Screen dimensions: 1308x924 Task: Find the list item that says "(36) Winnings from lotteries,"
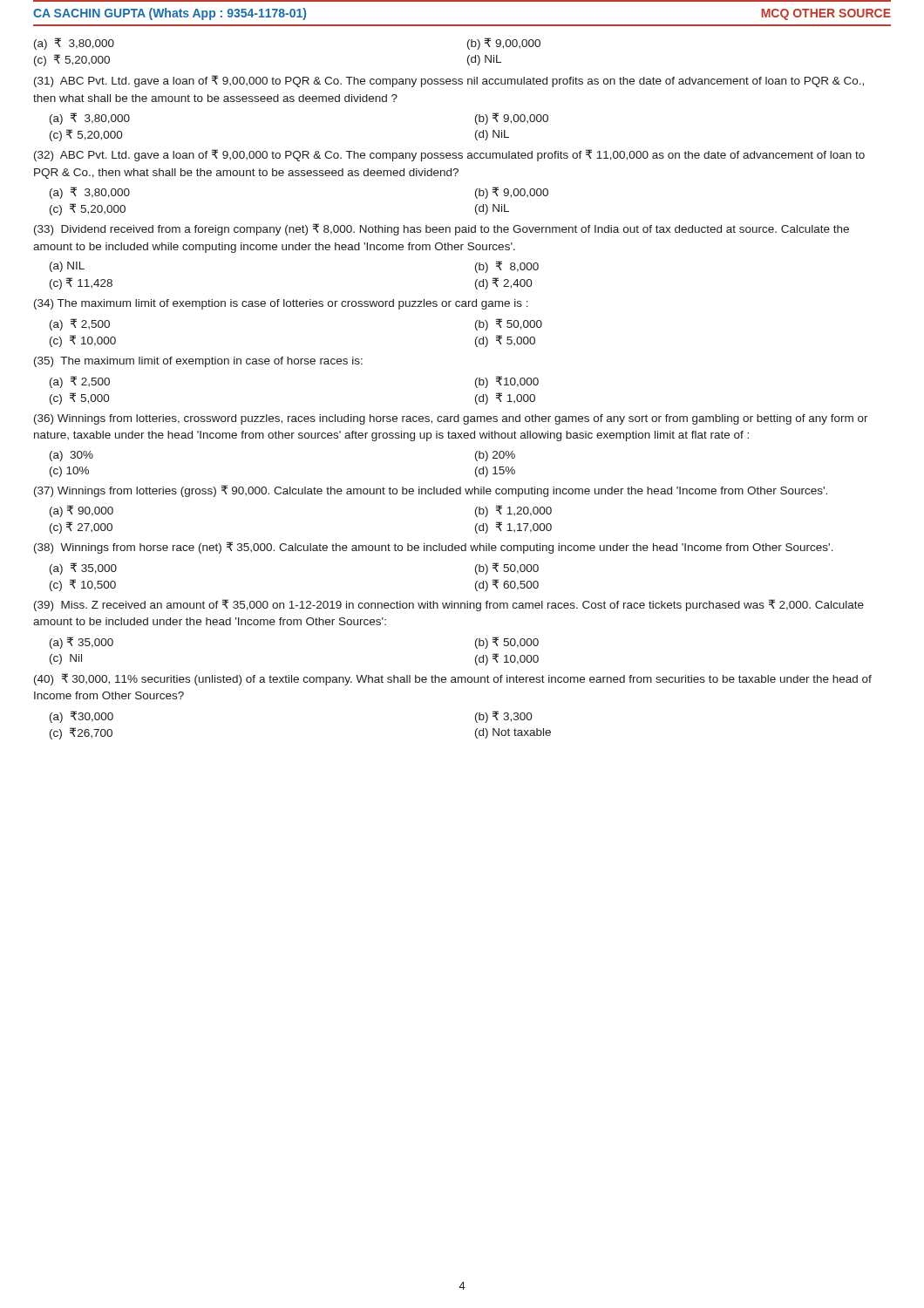(462, 443)
